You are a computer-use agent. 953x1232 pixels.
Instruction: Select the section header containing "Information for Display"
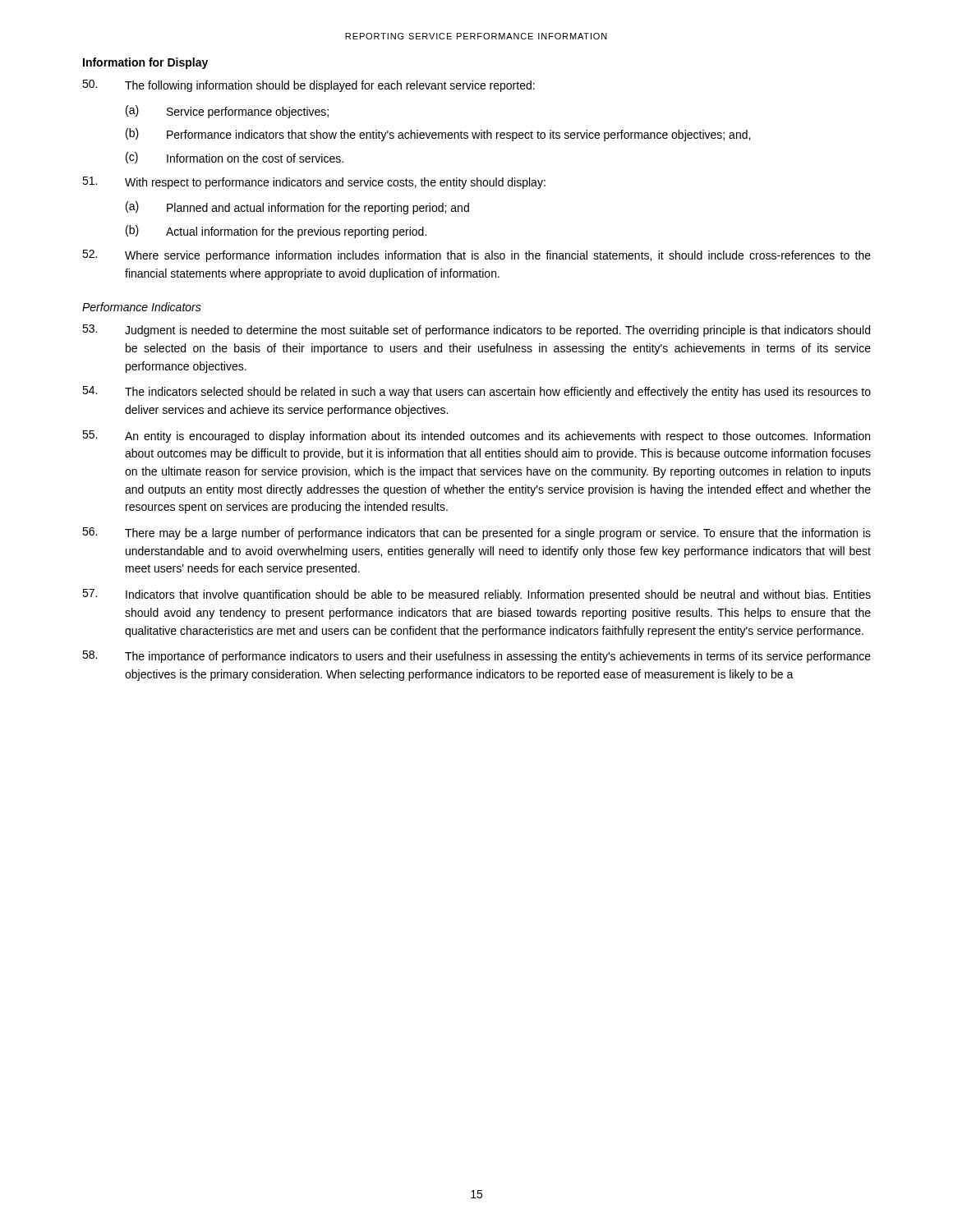tap(145, 62)
